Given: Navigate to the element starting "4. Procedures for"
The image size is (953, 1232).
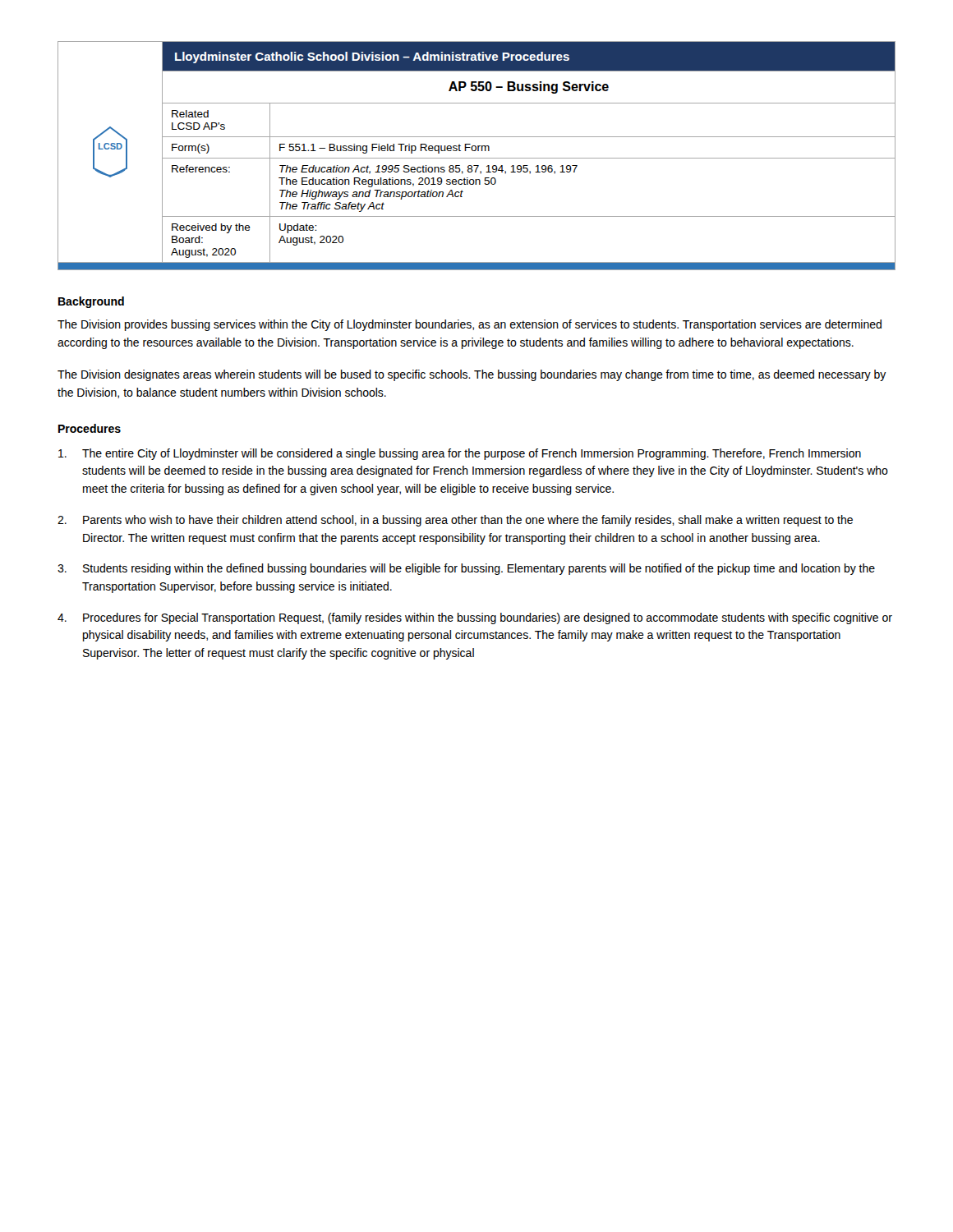Looking at the screenshot, I should point(476,636).
